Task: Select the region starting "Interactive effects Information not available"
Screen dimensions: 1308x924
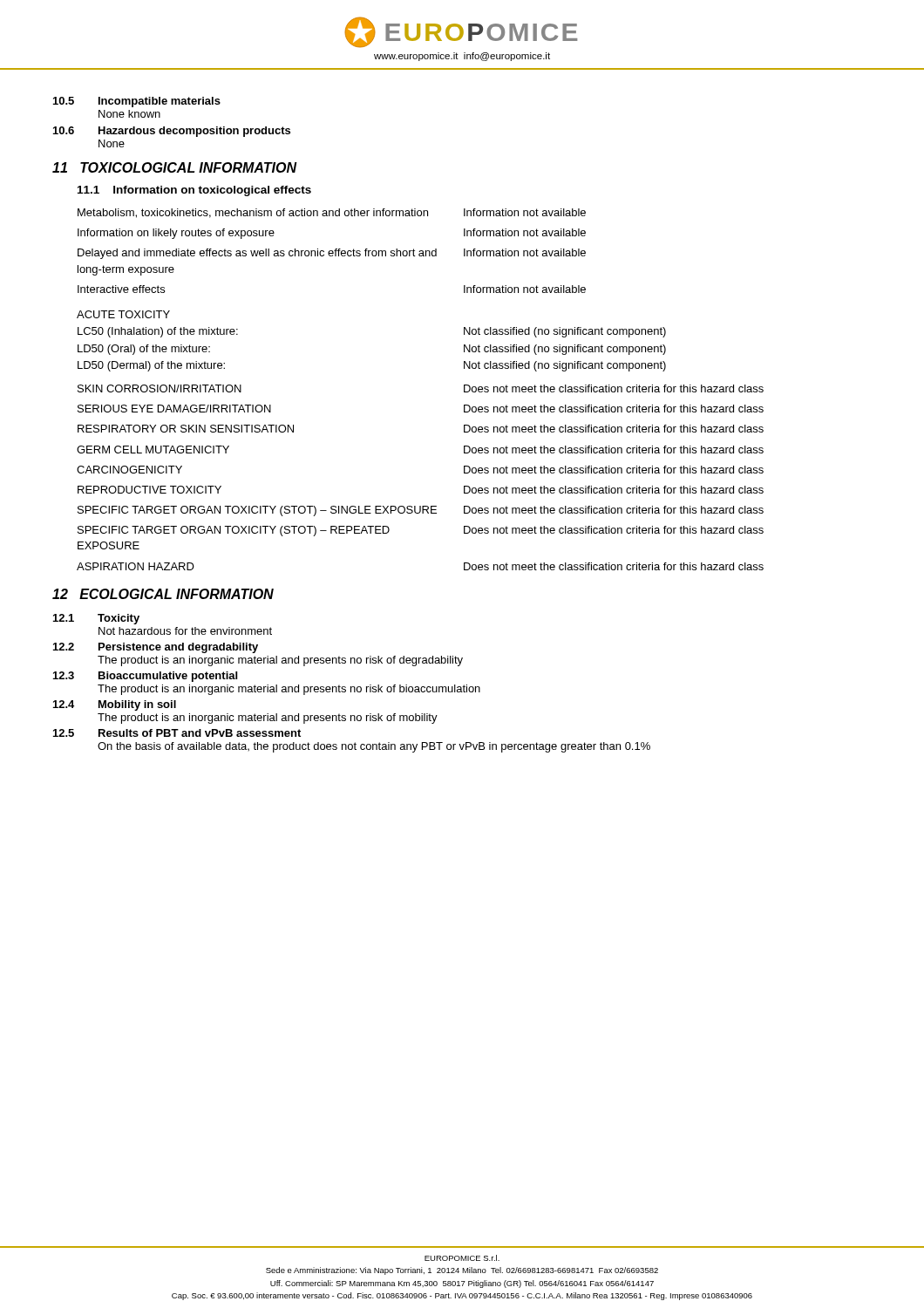Action: [474, 289]
